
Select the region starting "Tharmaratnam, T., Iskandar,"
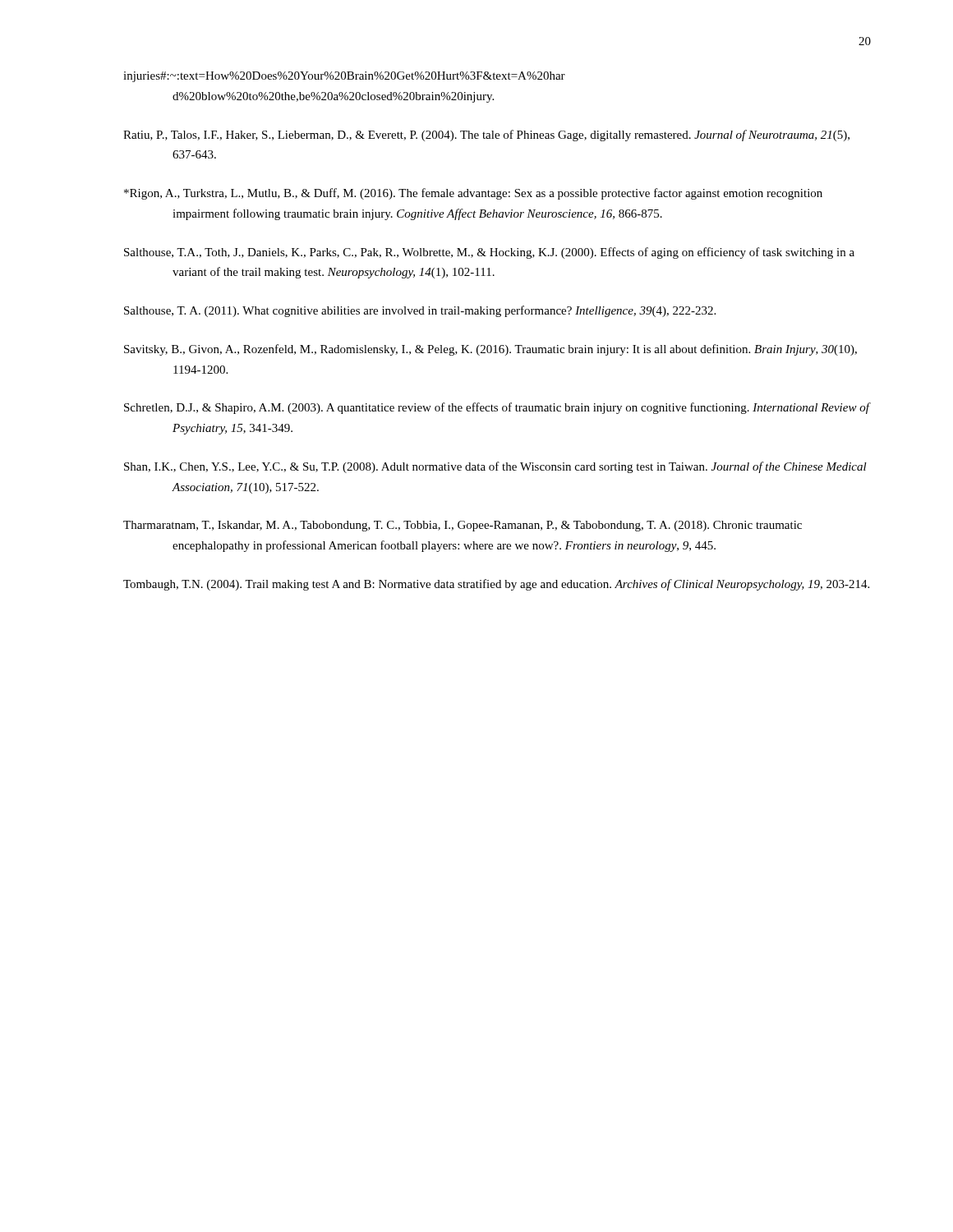(463, 535)
